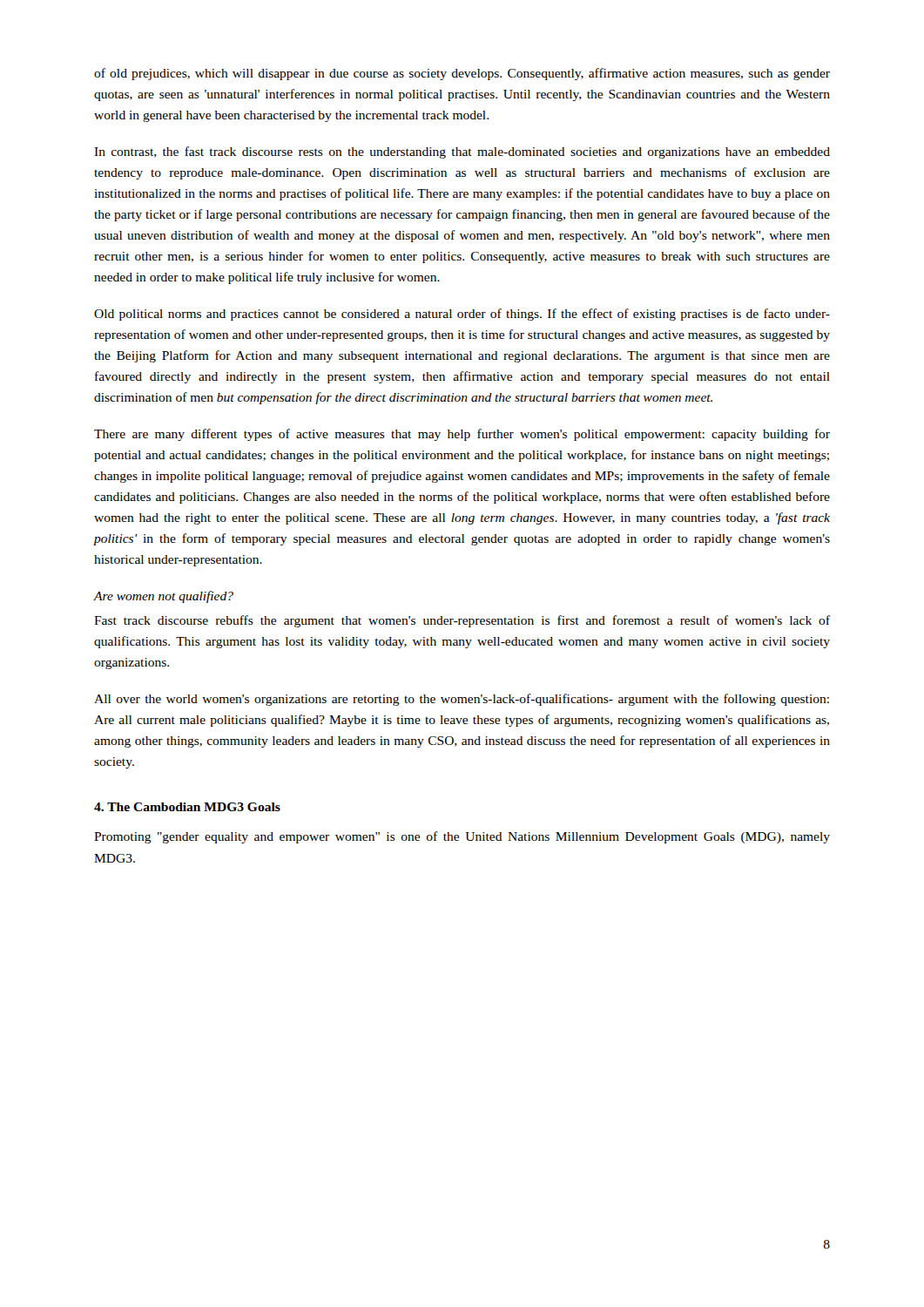Find the block on this page that starts "Fast track discourse rebuffs the argument"

[462, 641]
